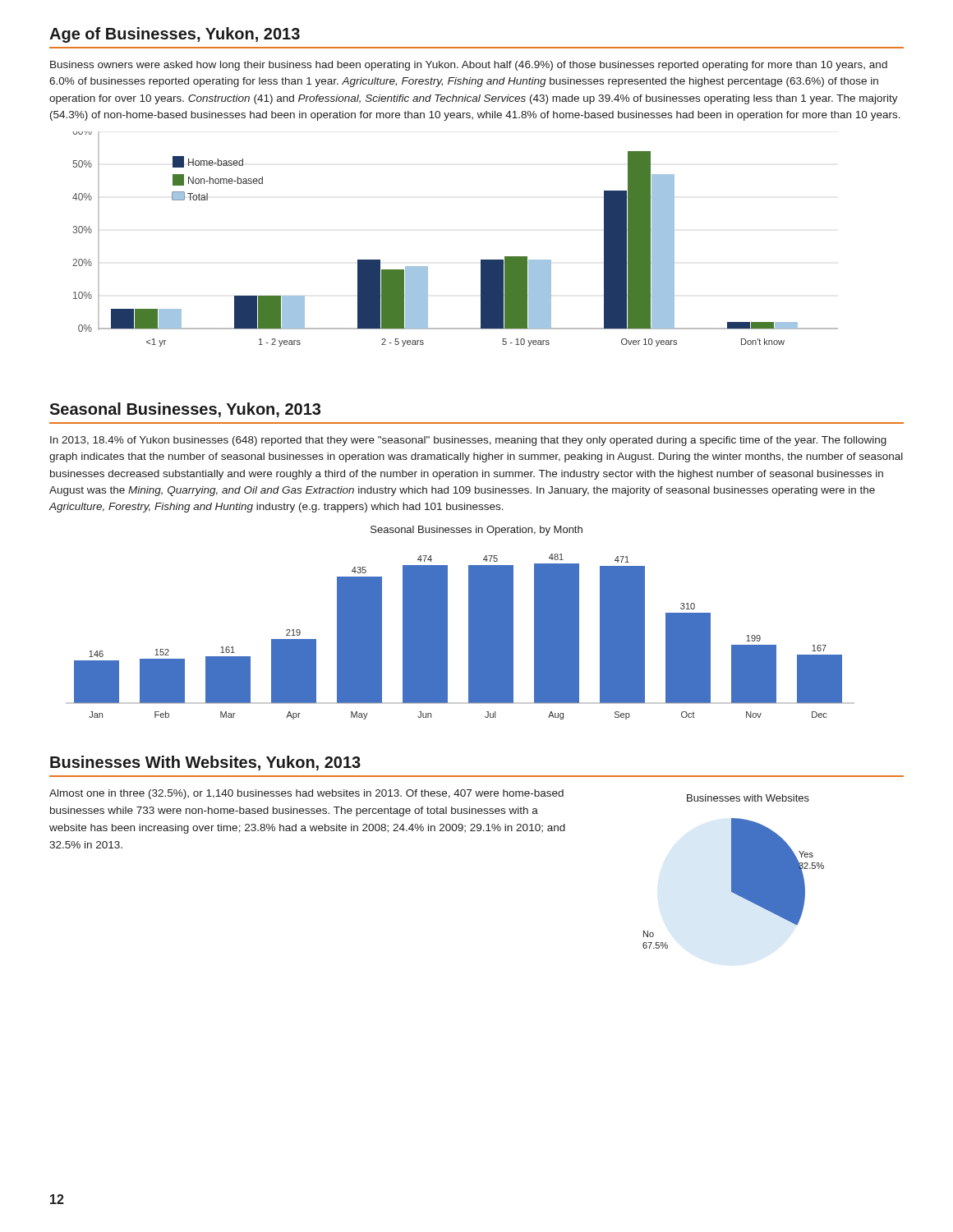Locate the bar chart

point(476,635)
